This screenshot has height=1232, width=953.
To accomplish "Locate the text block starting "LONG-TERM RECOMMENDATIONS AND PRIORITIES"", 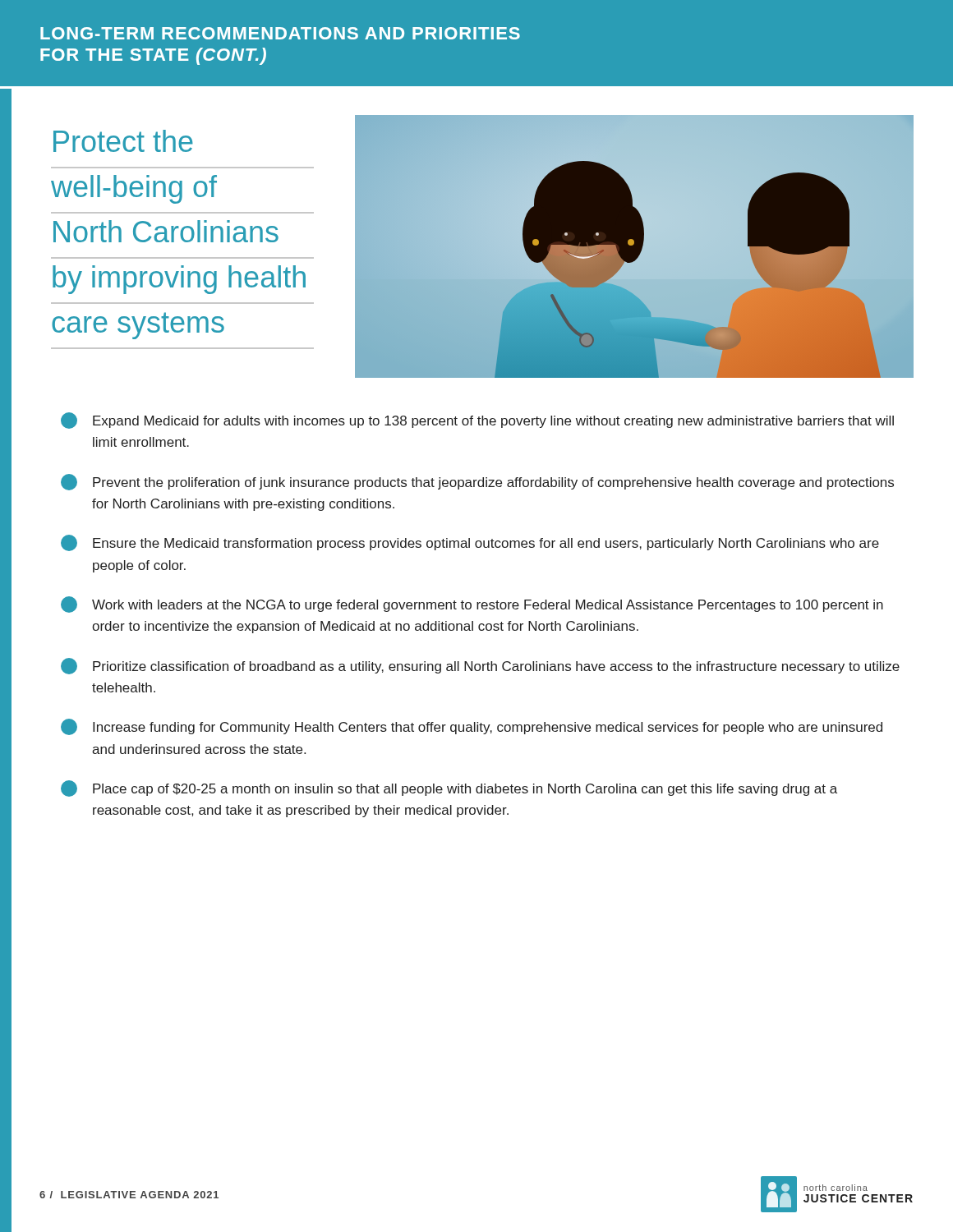I will [476, 45].
